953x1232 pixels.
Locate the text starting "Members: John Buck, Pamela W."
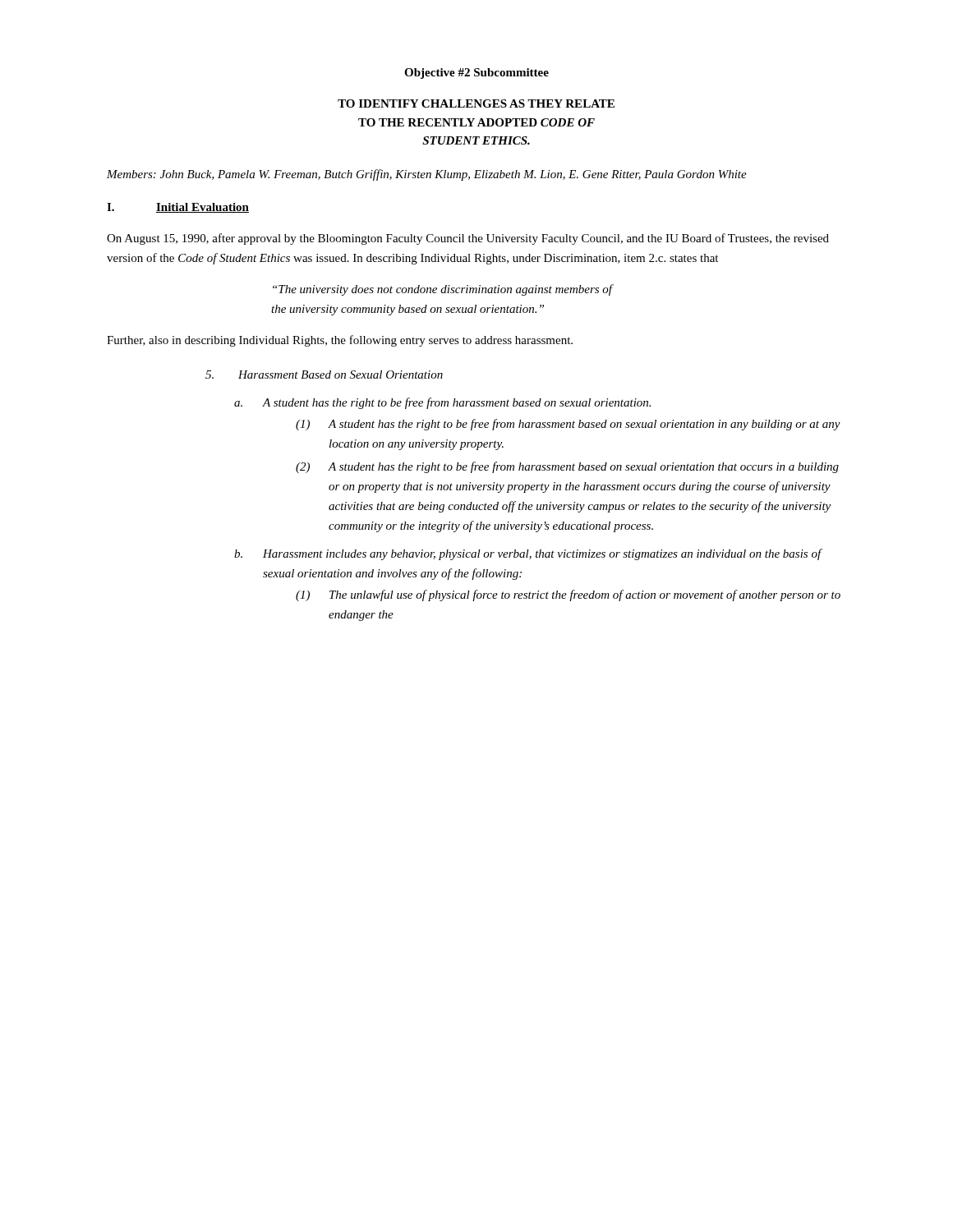click(427, 174)
